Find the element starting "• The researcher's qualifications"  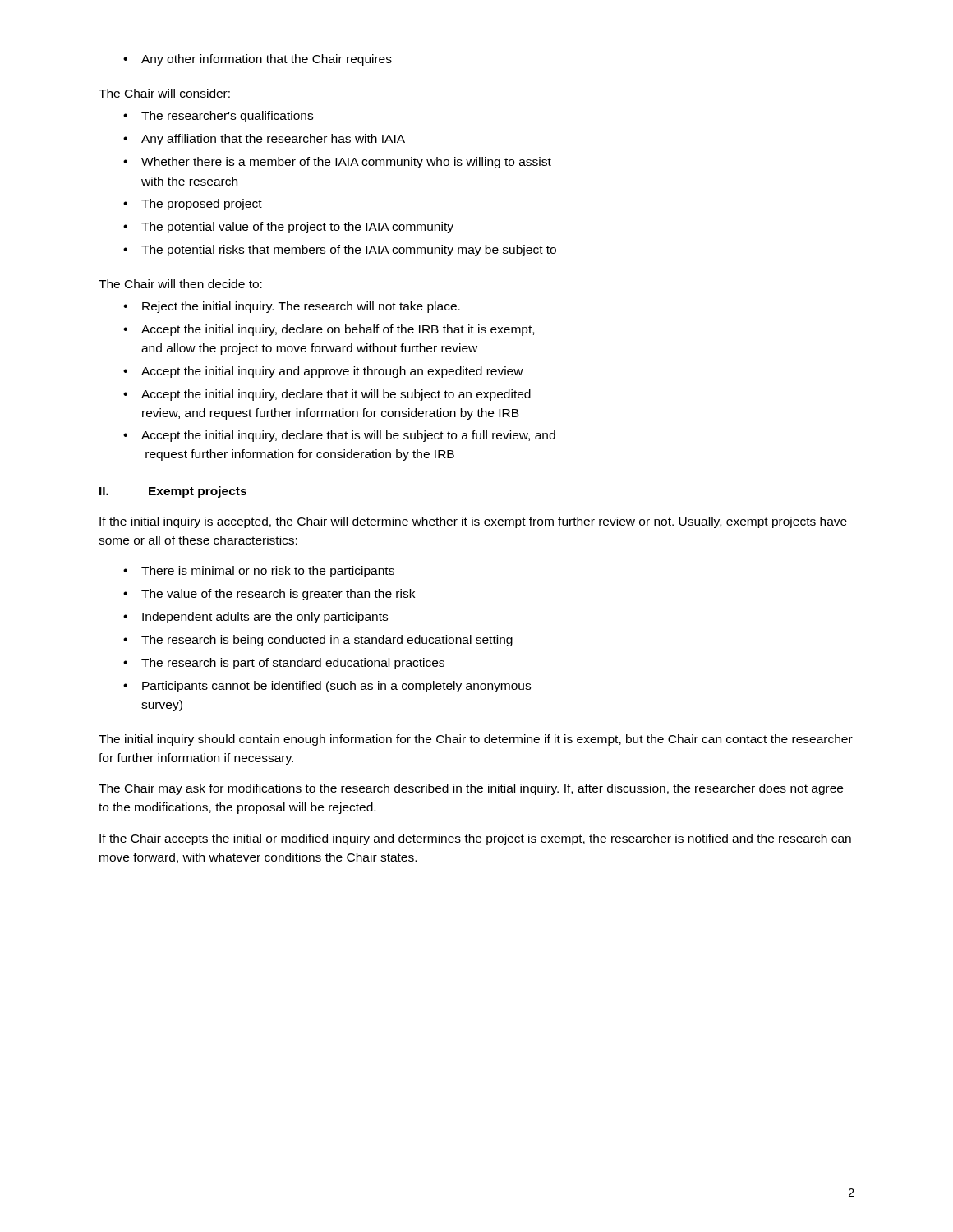tap(218, 117)
